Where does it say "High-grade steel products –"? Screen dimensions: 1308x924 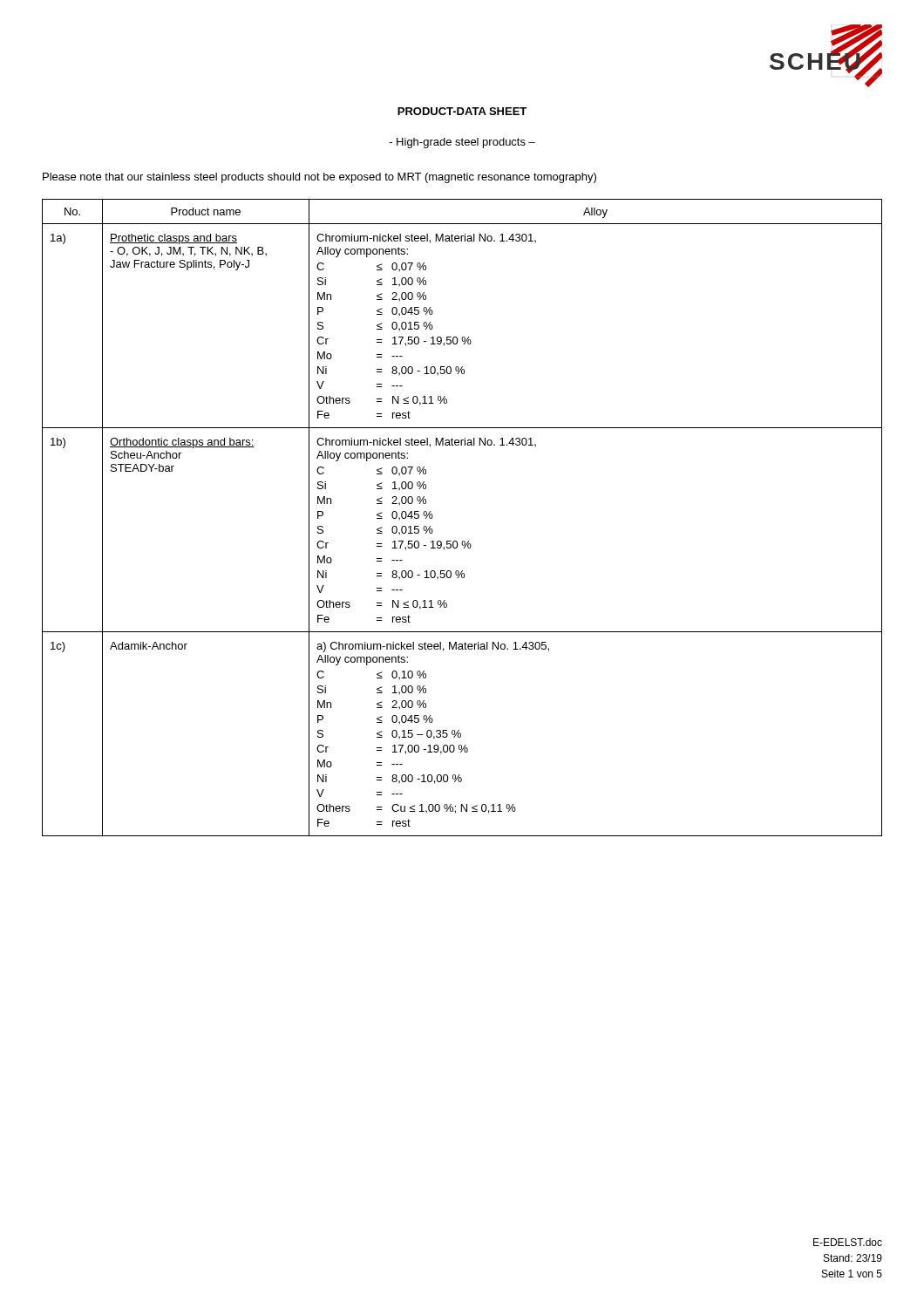pos(462,142)
